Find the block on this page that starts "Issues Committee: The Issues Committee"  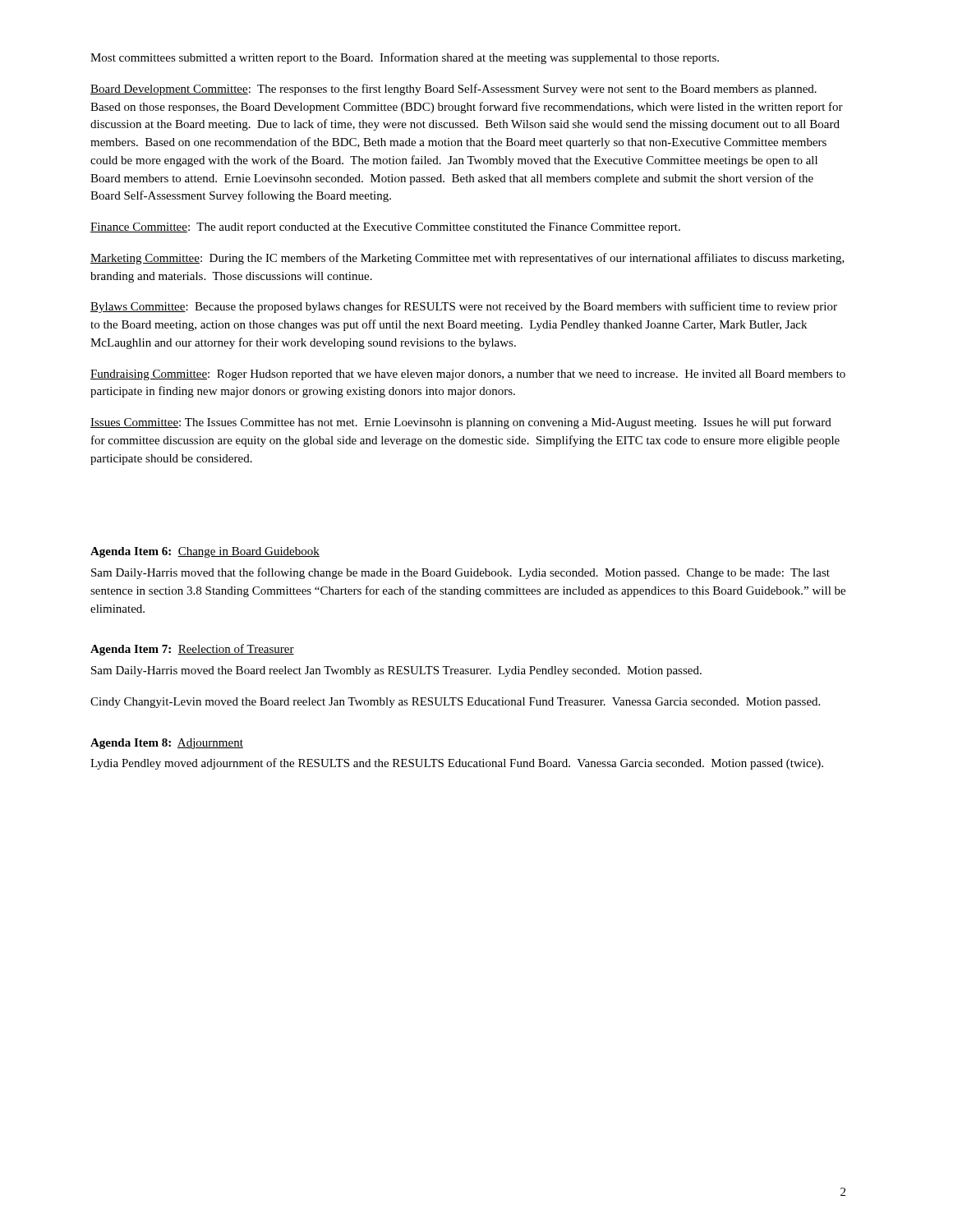coord(465,440)
